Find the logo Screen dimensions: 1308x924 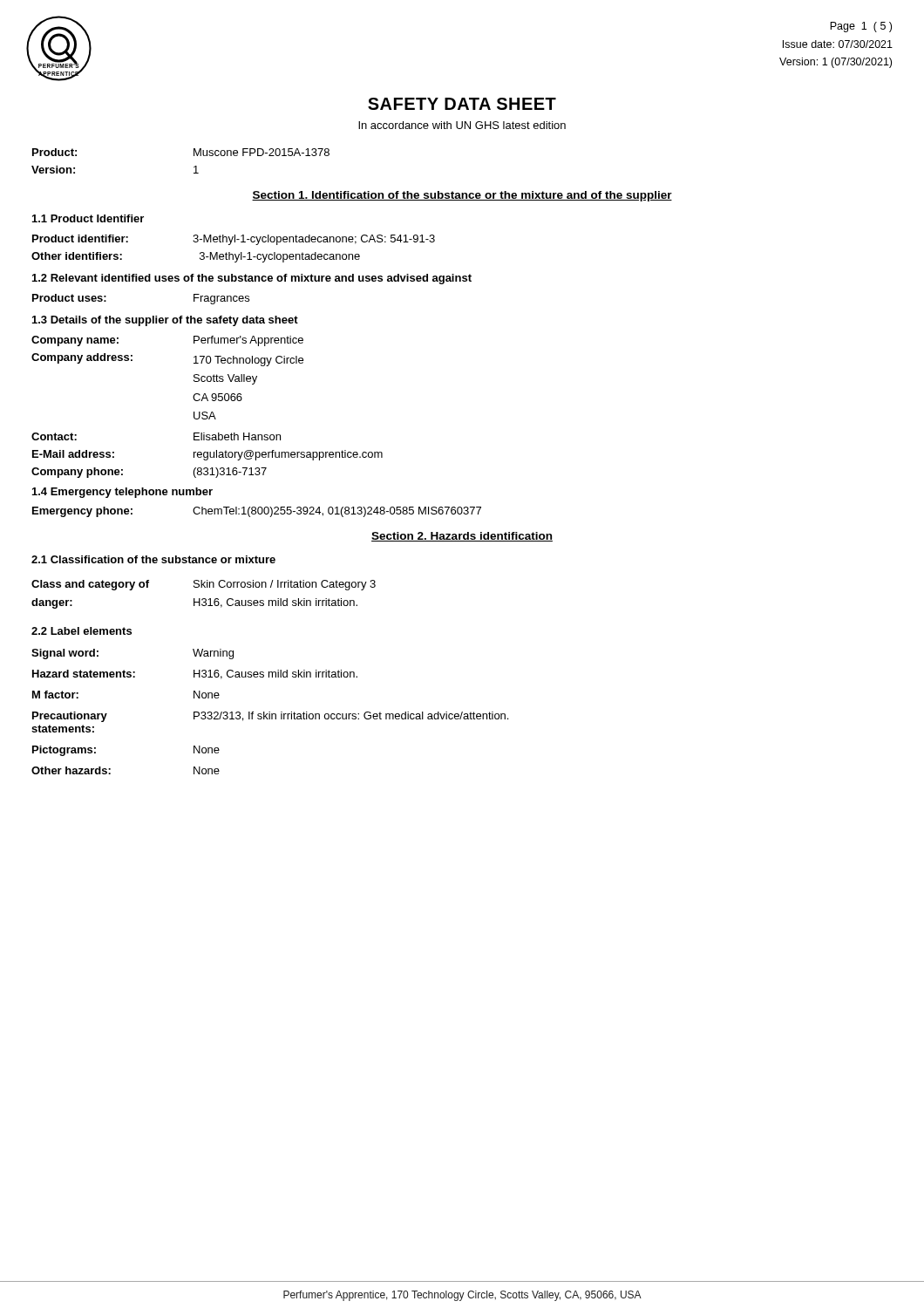(x=59, y=48)
